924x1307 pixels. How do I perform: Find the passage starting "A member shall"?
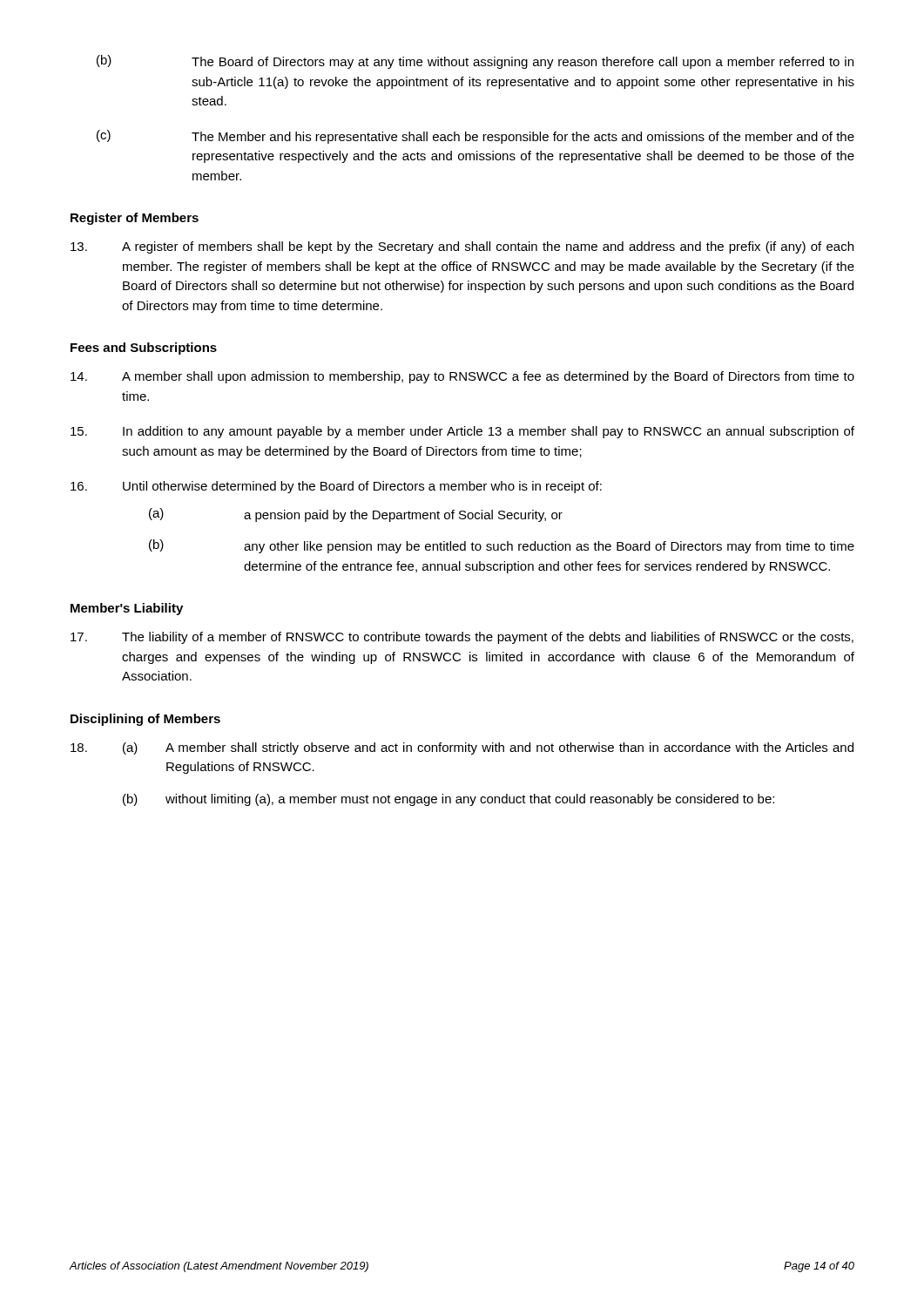(462, 386)
